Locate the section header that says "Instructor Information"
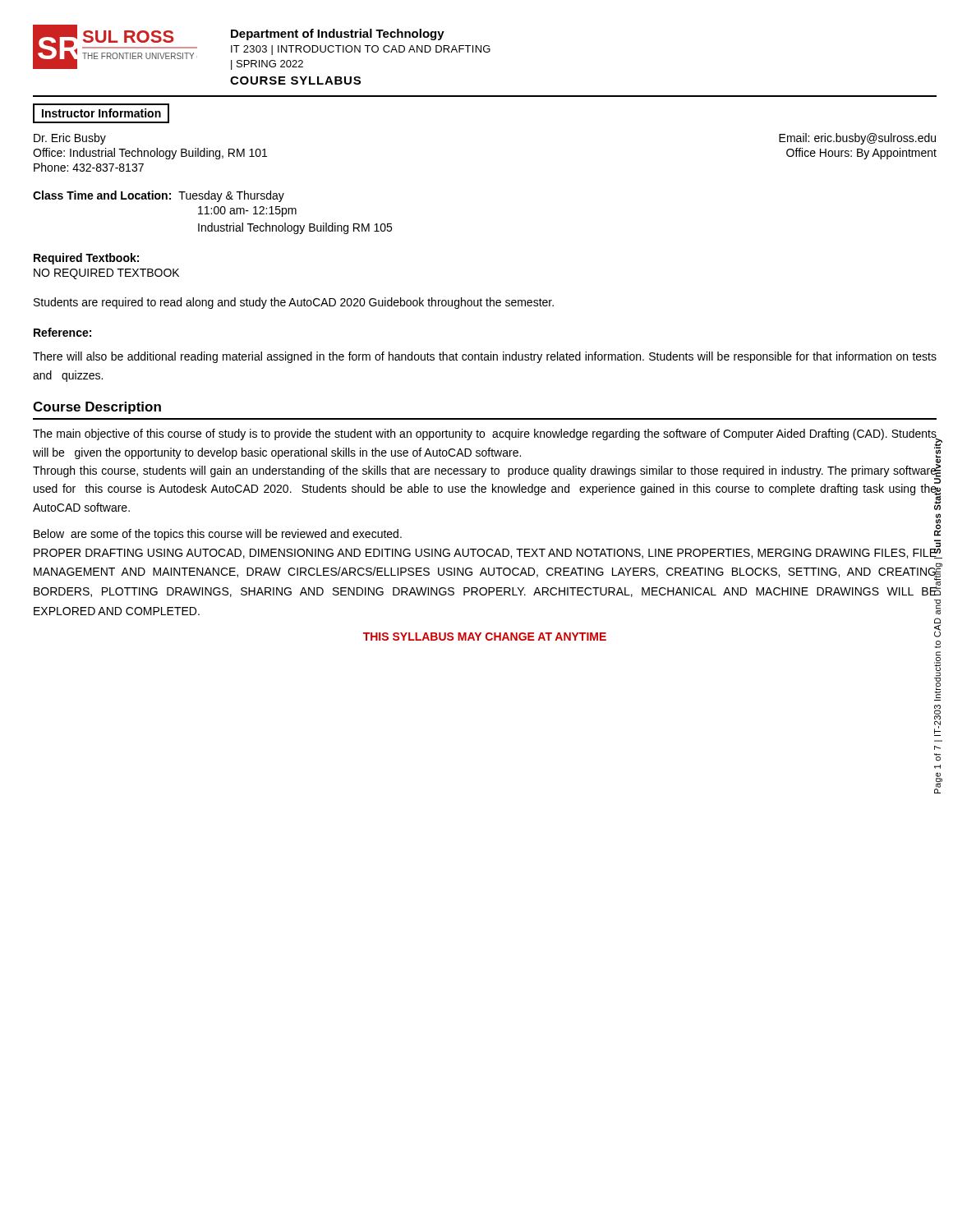953x1232 pixels. click(x=101, y=114)
